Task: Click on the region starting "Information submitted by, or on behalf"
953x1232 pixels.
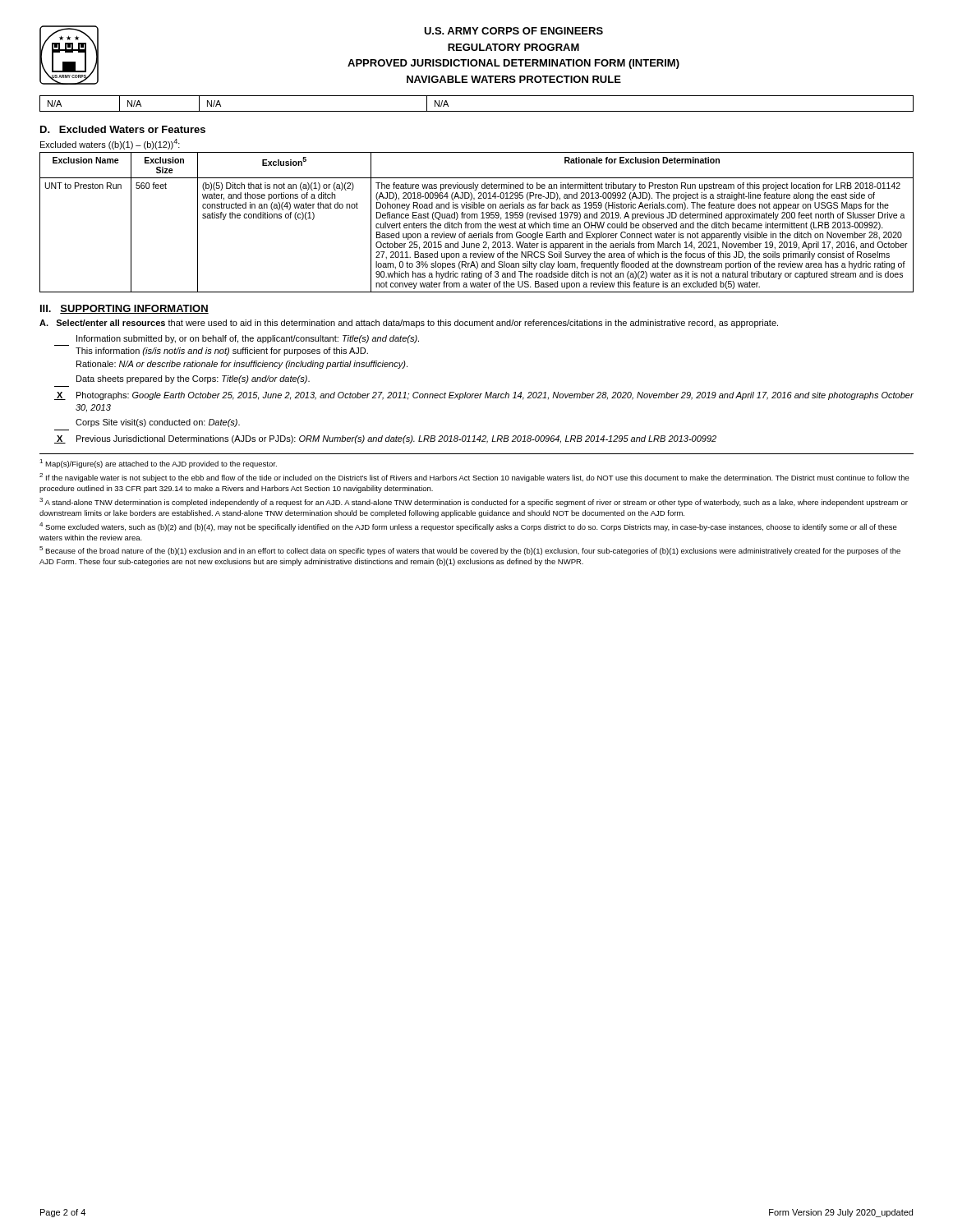Action: 248,339
